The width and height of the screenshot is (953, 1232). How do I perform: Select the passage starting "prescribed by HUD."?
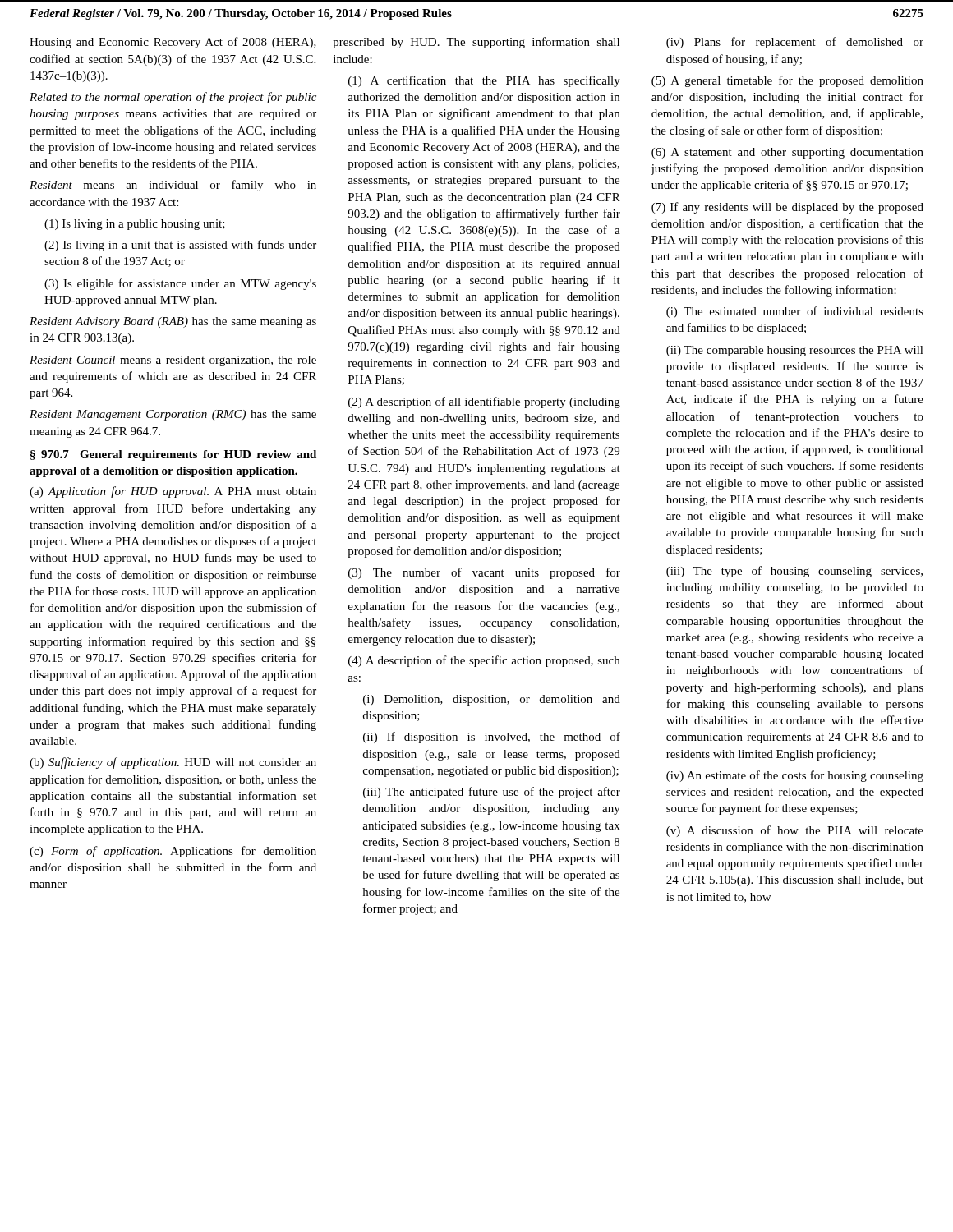point(476,475)
